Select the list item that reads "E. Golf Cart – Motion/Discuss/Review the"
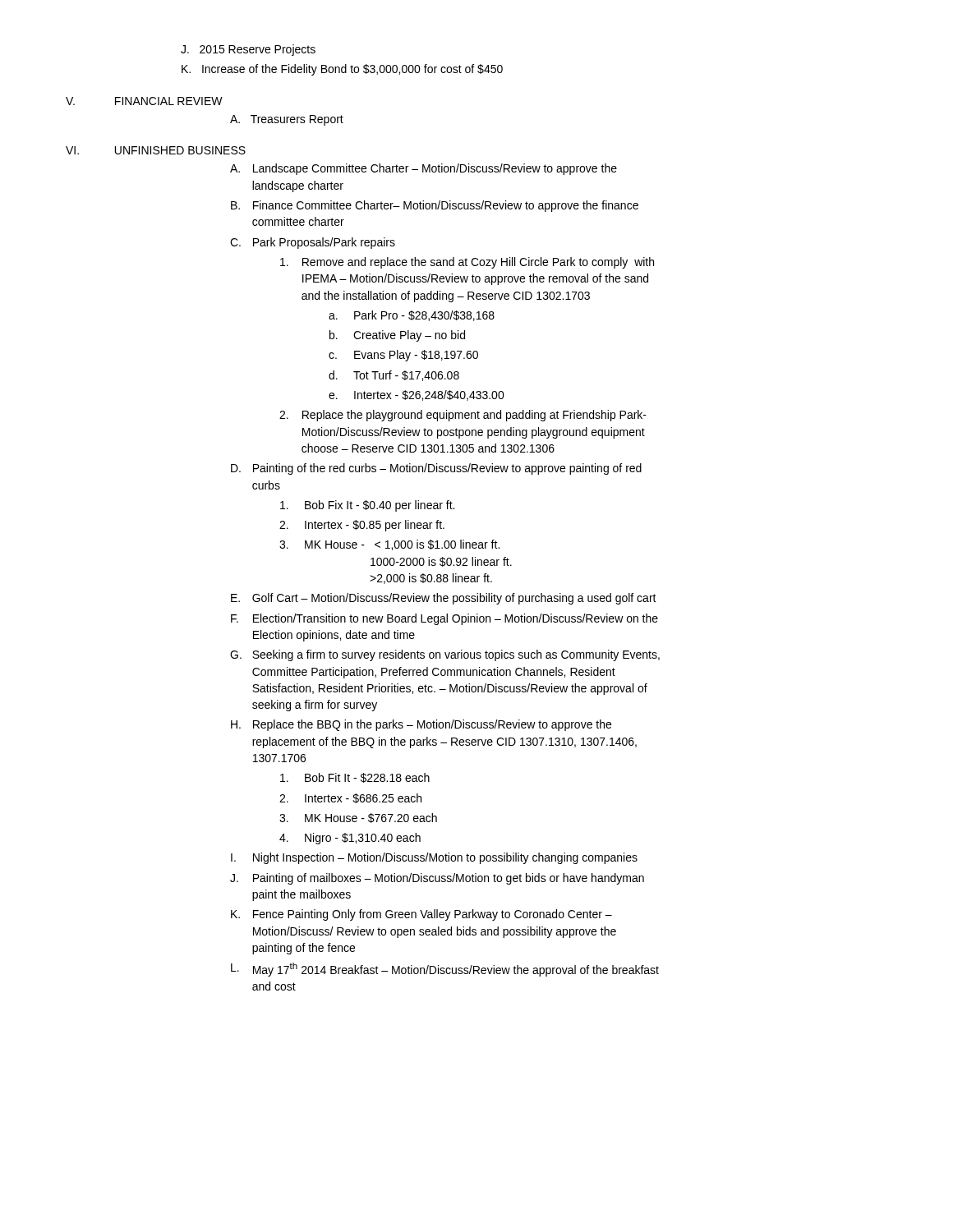This screenshot has height=1232, width=953. pyautogui.click(x=559, y=598)
